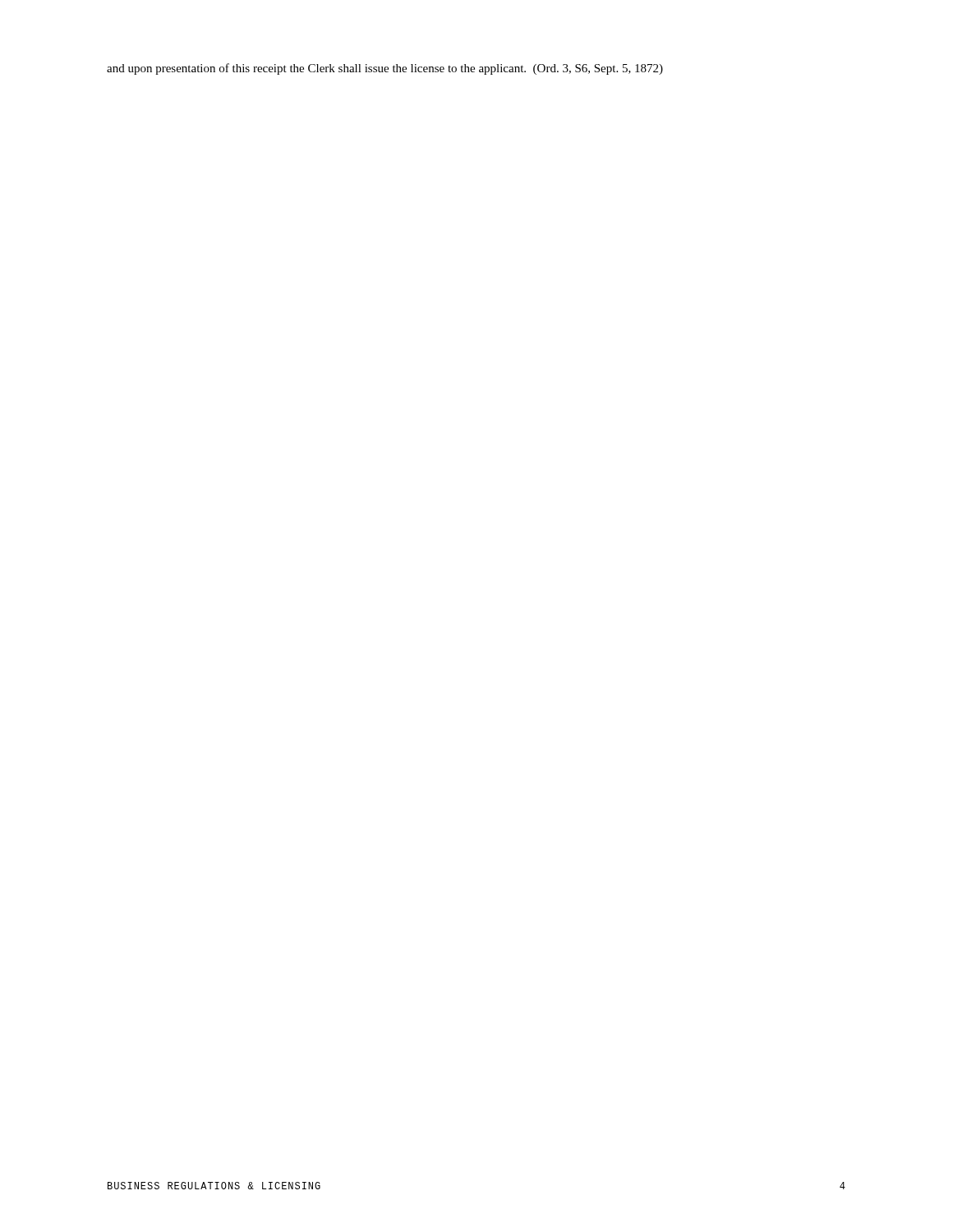Click on the text block with the text "and upon presentation of this receipt the Clerk"

[x=385, y=68]
